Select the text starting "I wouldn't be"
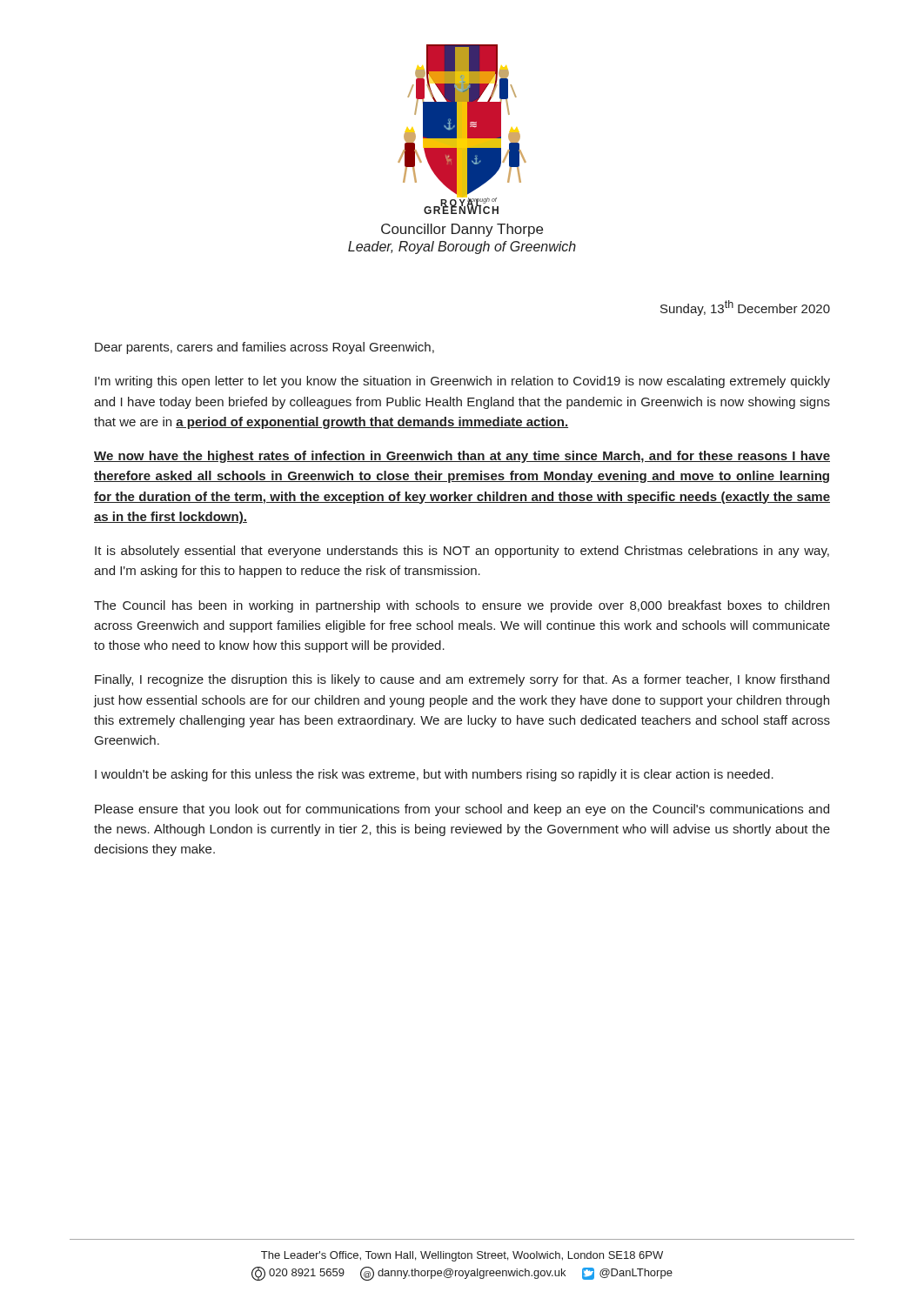 [x=434, y=774]
